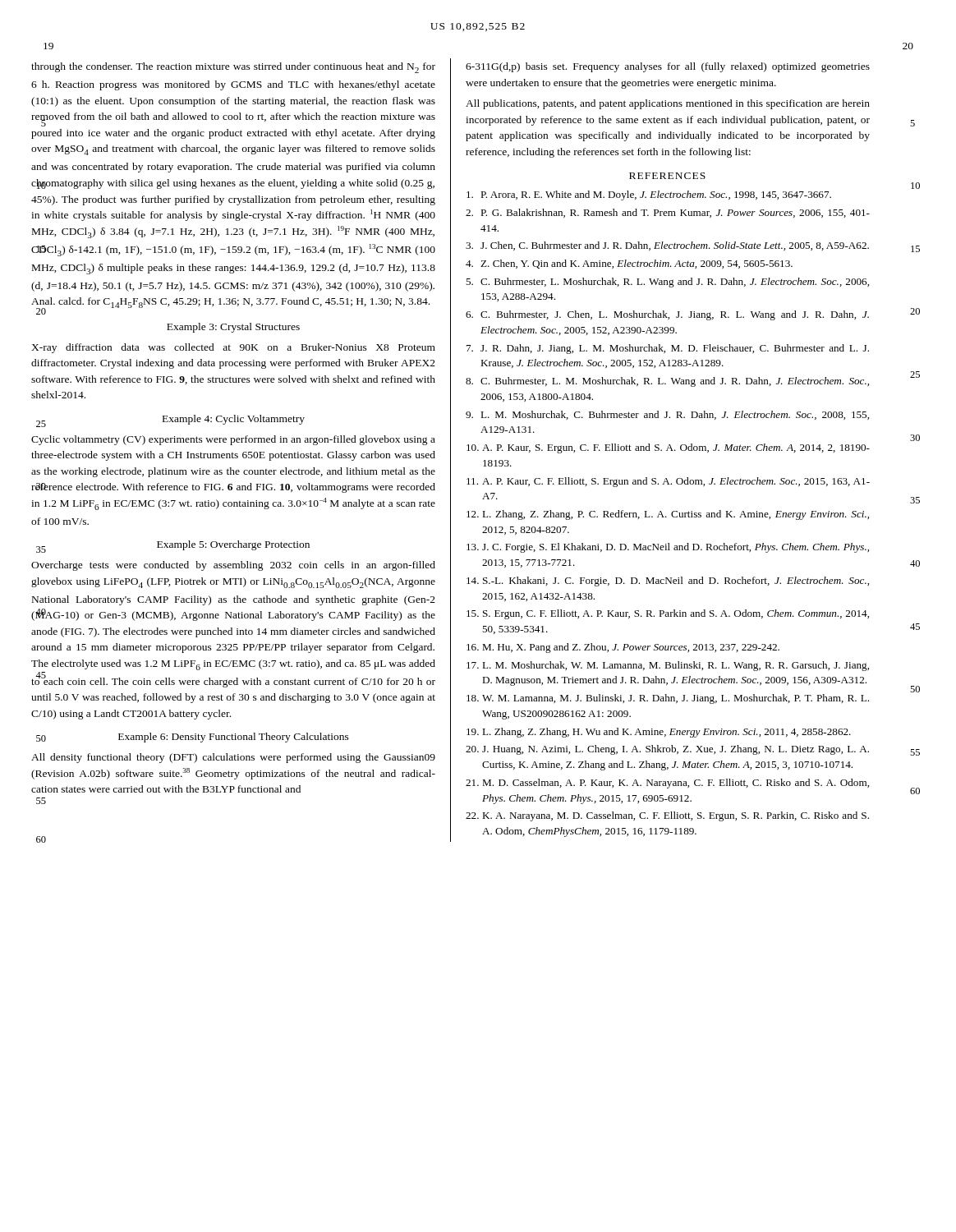The width and height of the screenshot is (956, 1232).
Task: Locate the region starting "17. L. M."
Action: click(668, 673)
